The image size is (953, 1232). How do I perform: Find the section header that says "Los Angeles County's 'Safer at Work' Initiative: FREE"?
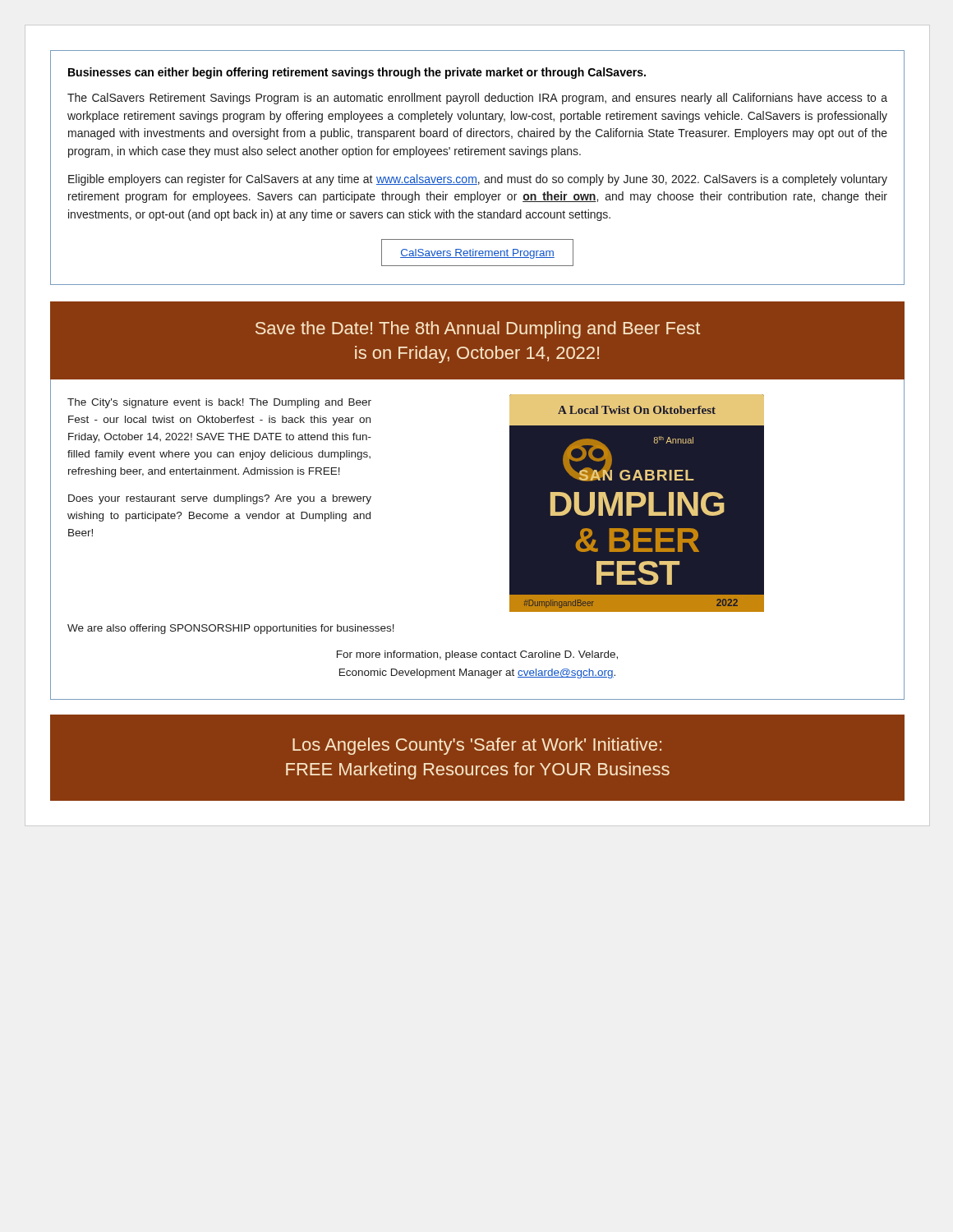[x=477, y=757]
